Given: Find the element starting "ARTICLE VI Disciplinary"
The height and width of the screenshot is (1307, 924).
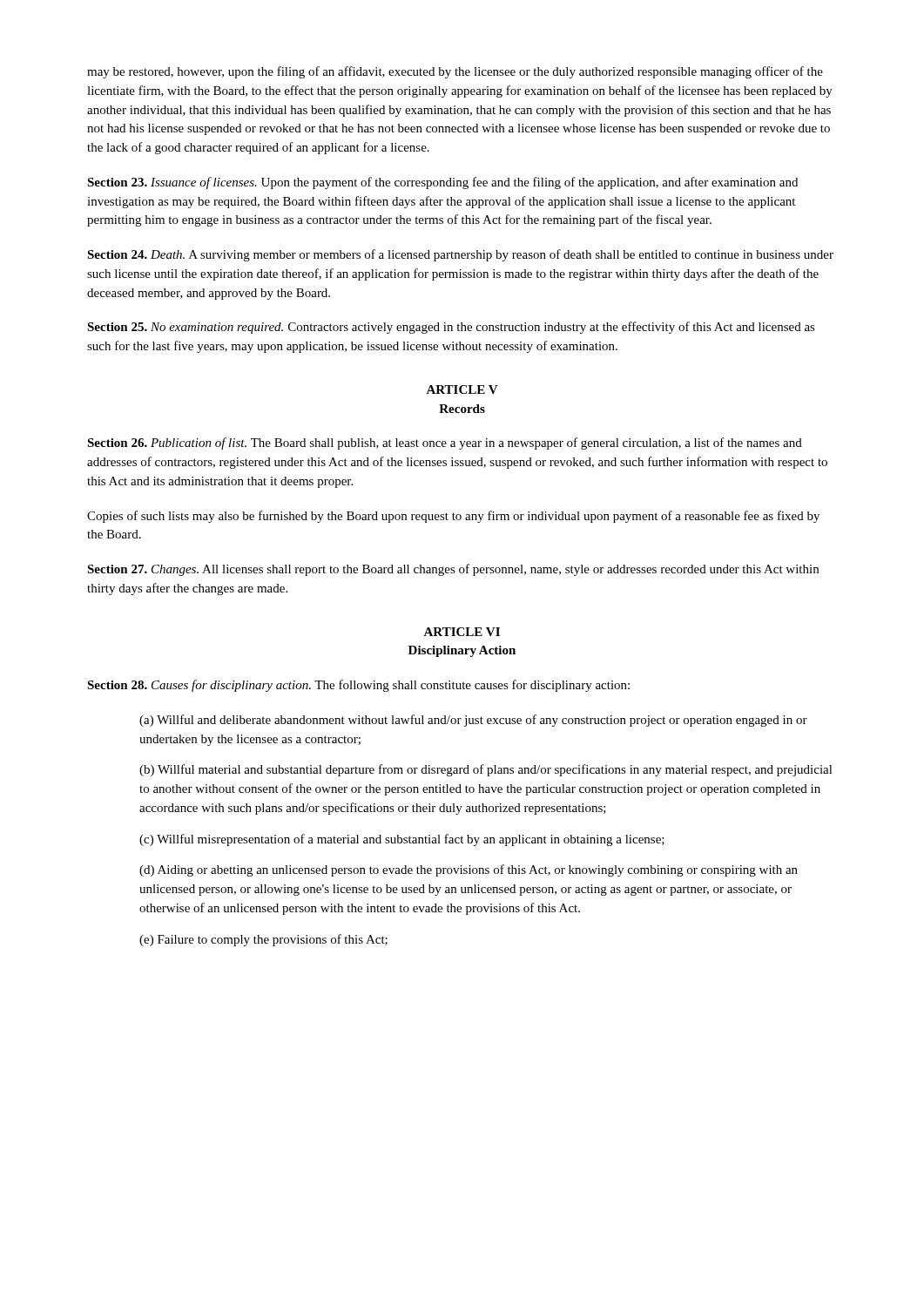Looking at the screenshot, I should pyautogui.click(x=462, y=641).
